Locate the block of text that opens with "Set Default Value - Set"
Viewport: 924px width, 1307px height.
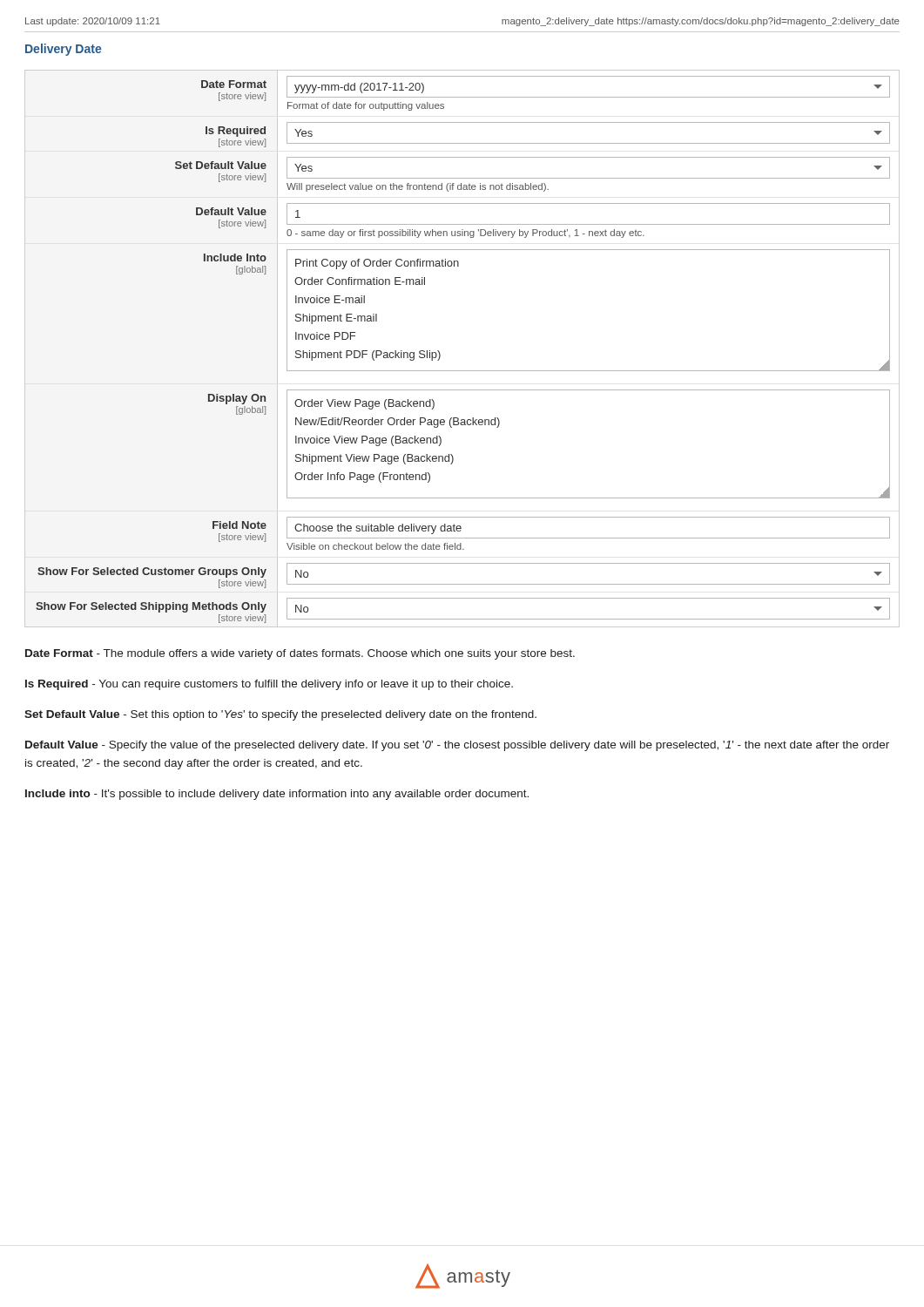(x=281, y=714)
